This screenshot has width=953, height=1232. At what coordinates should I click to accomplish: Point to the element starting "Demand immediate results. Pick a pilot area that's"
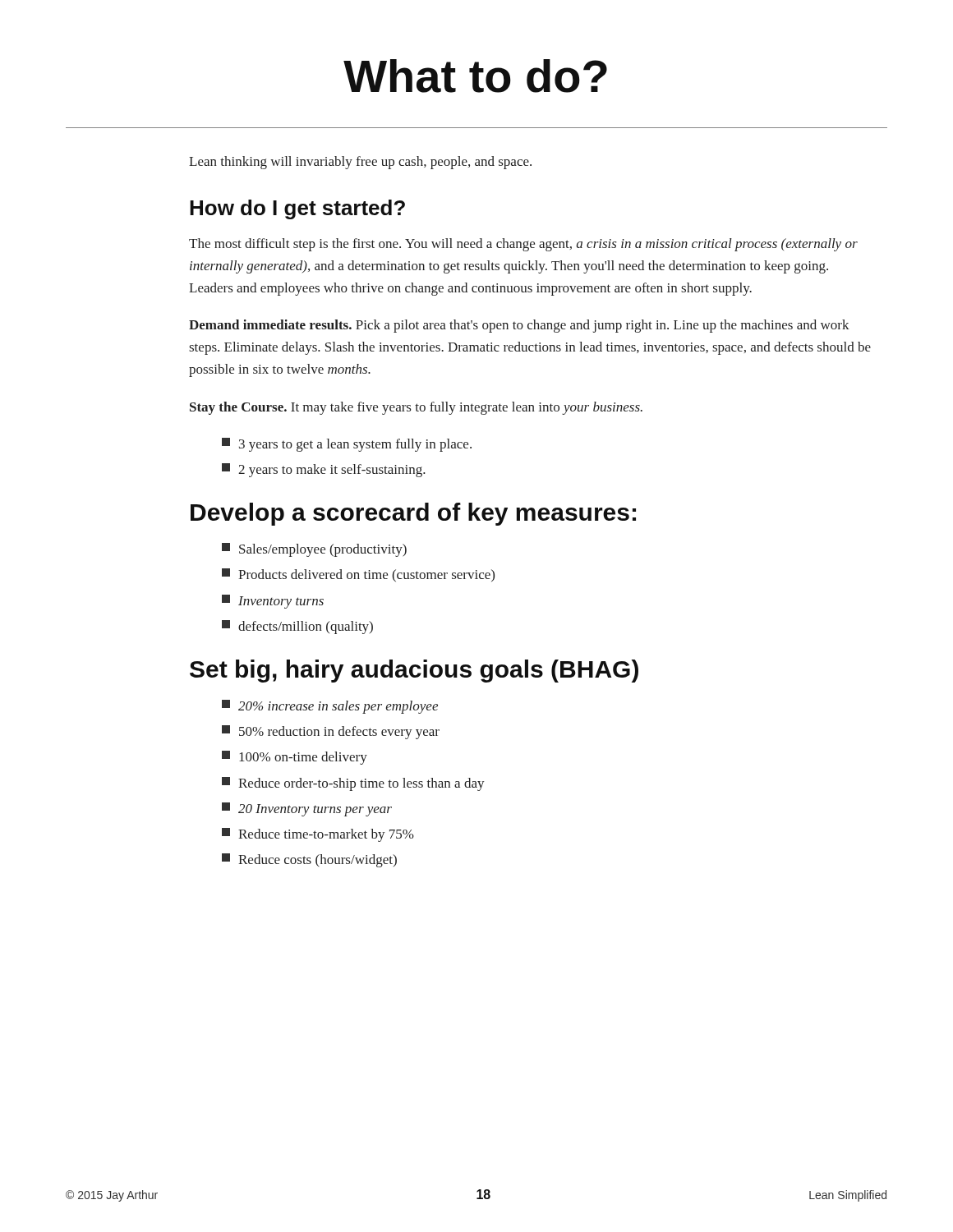(x=530, y=347)
